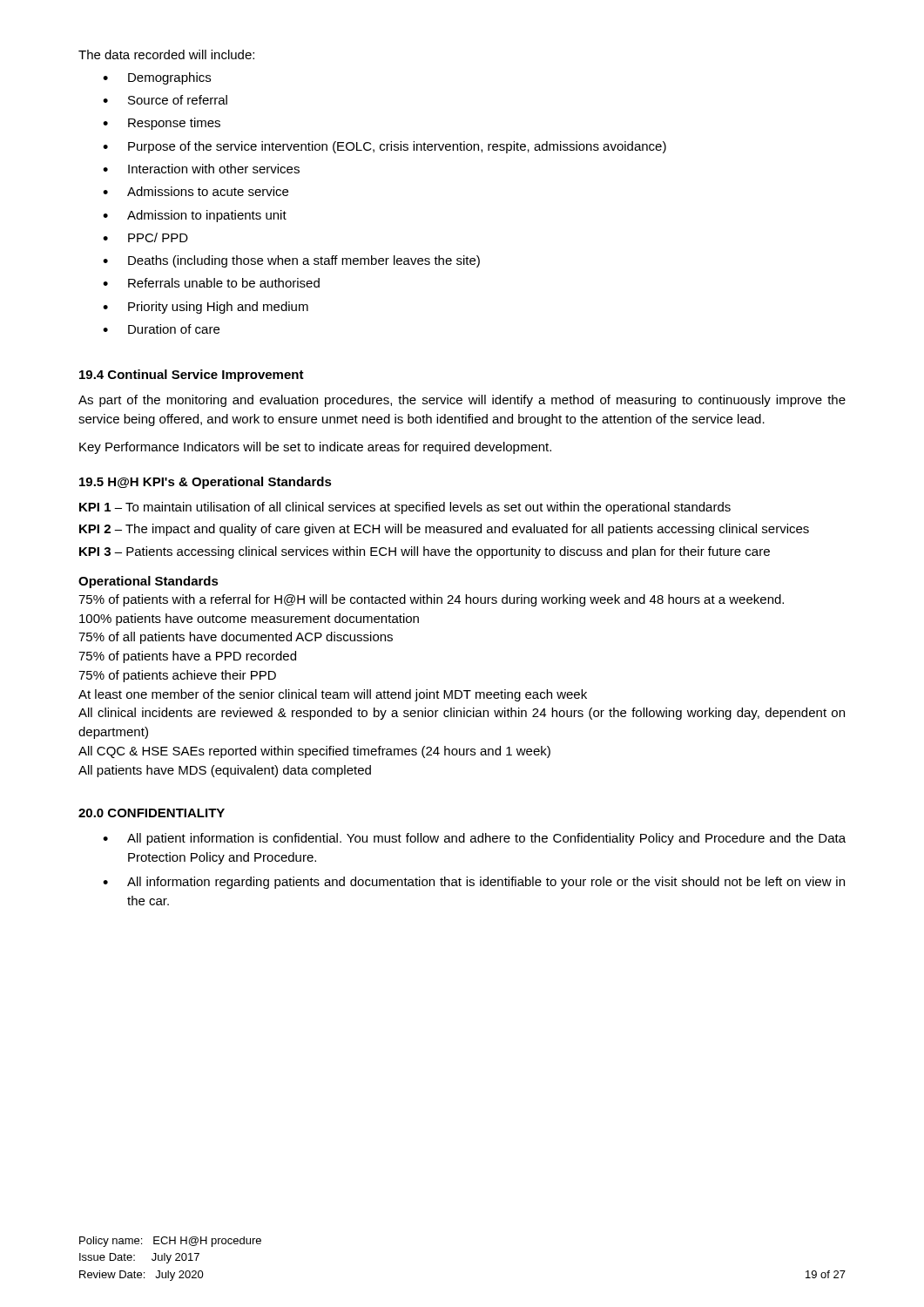Select the list item that reads "•Duration of care"

pos(161,329)
